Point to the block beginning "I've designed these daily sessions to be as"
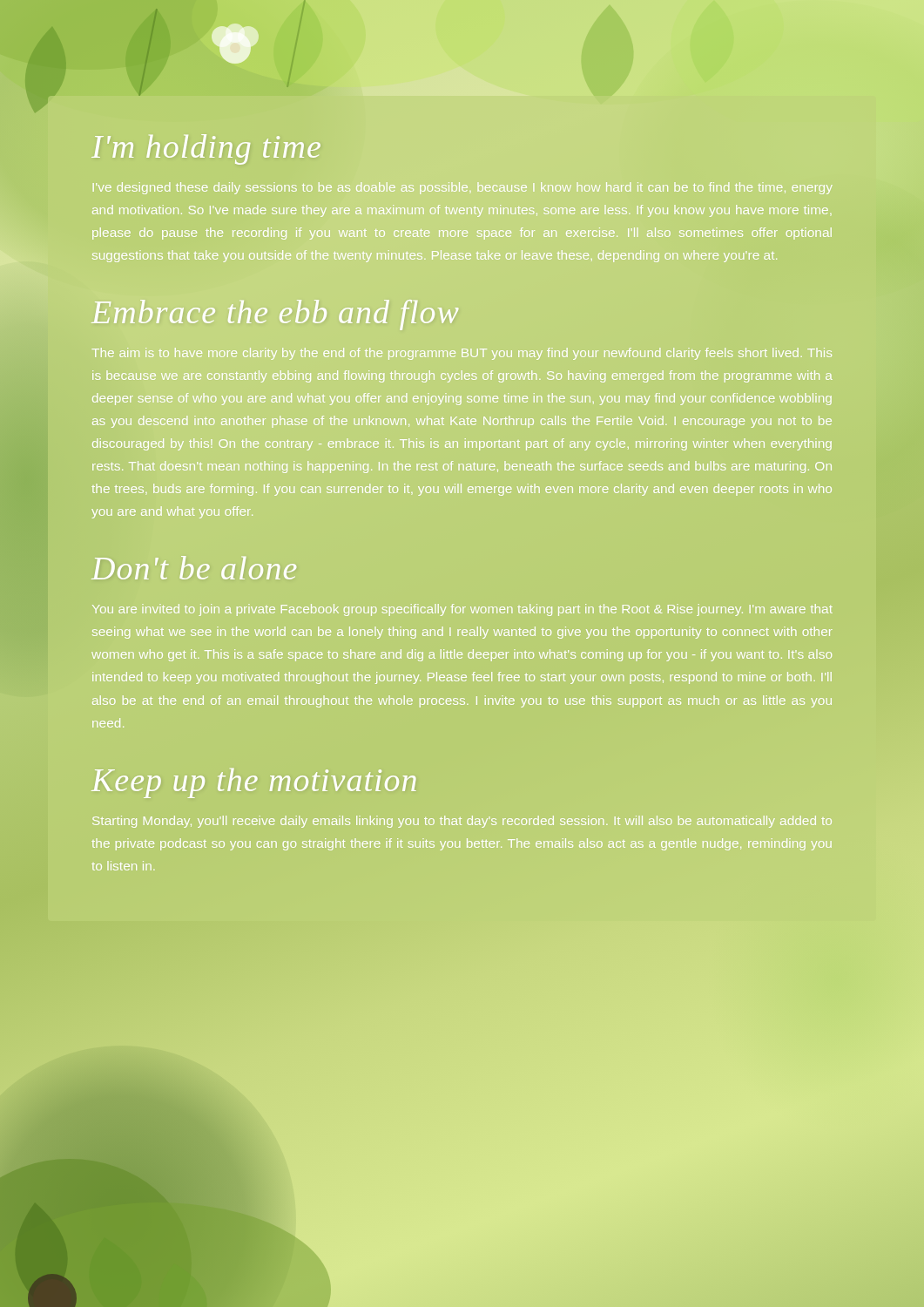The height and width of the screenshot is (1307, 924). tap(462, 221)
